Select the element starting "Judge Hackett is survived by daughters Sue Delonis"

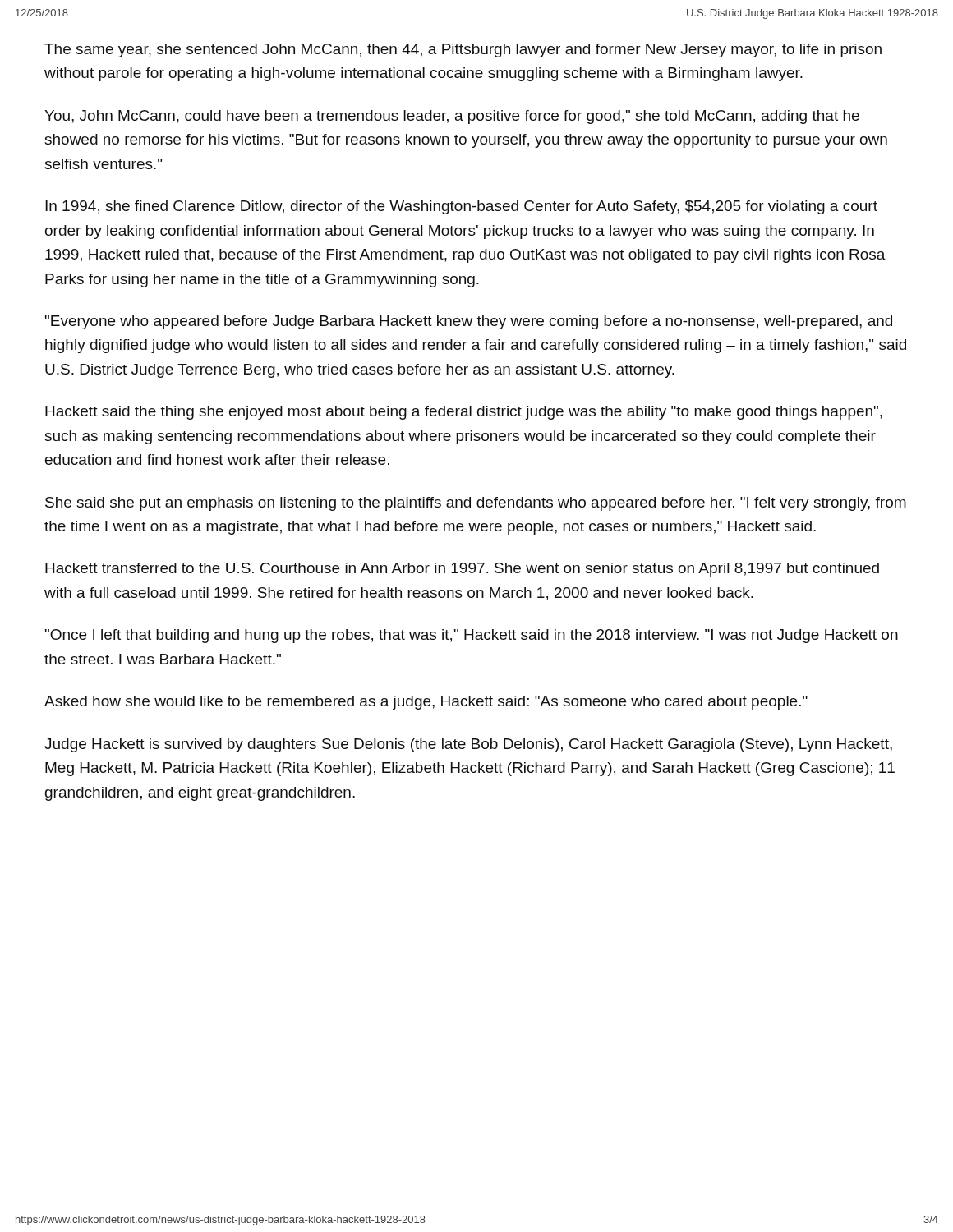point(470,768)
